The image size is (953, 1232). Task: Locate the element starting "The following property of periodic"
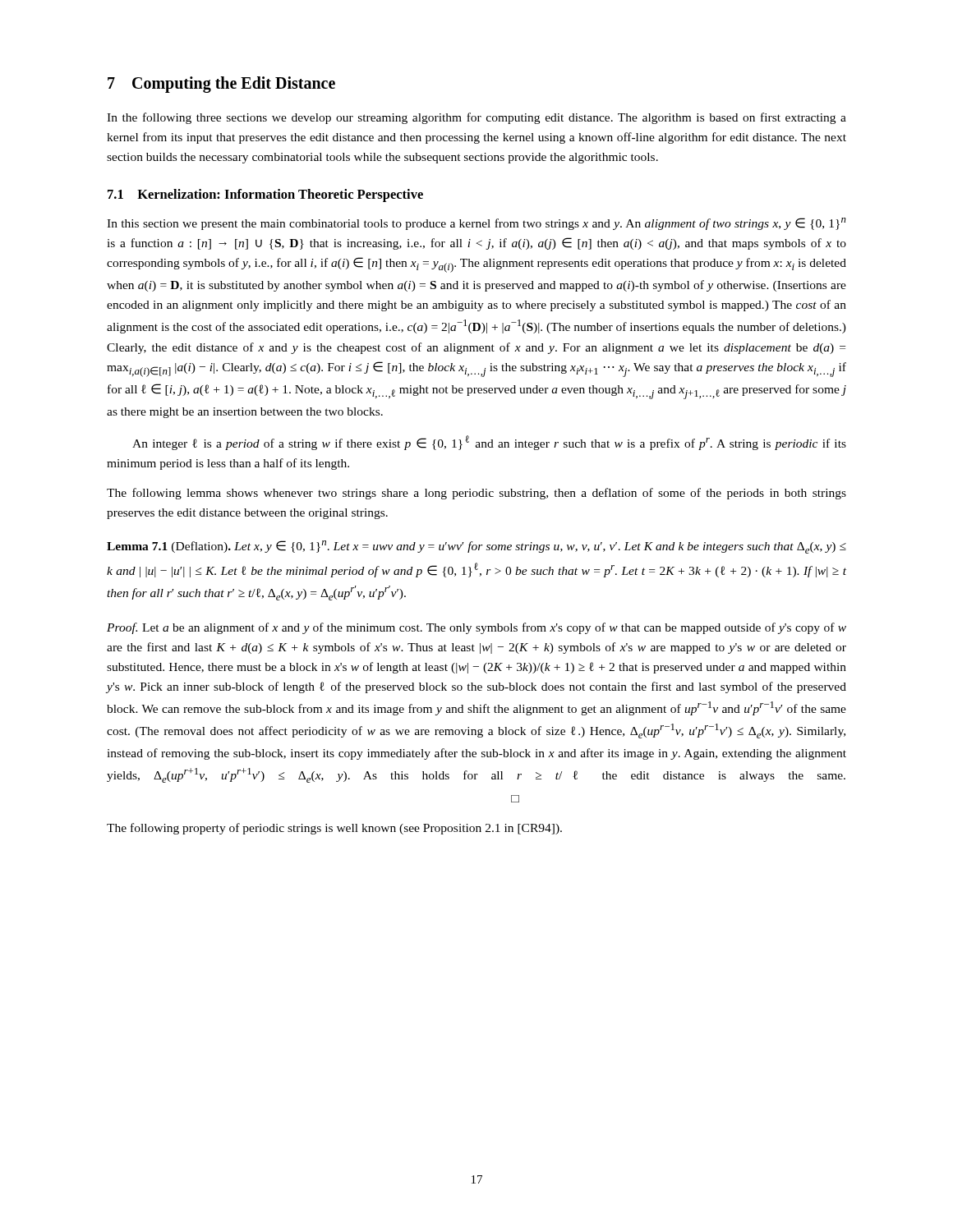pyautogui.click(x=335, y=827)
